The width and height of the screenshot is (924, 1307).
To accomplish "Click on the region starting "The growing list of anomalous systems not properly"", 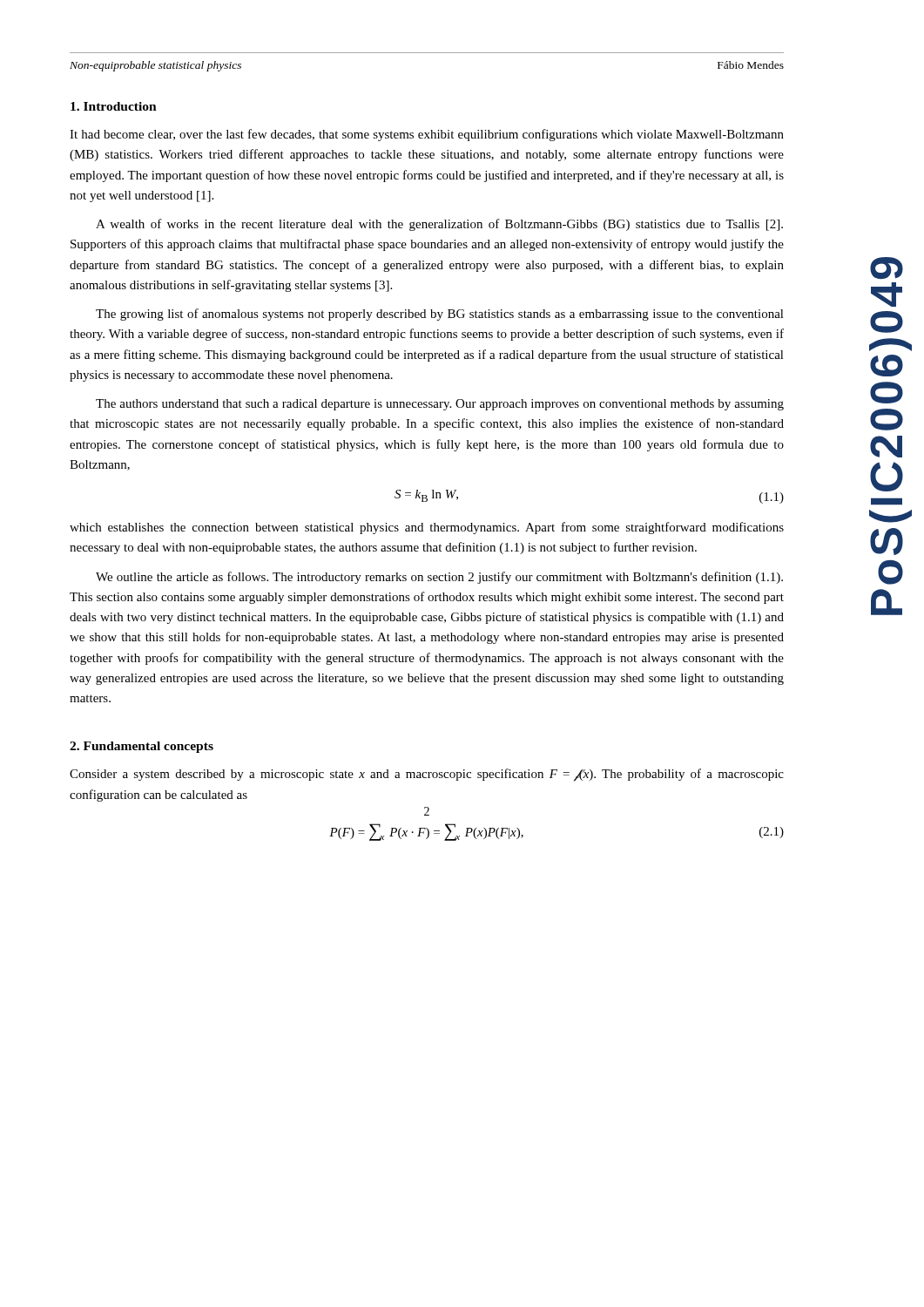I will (427, 344).
